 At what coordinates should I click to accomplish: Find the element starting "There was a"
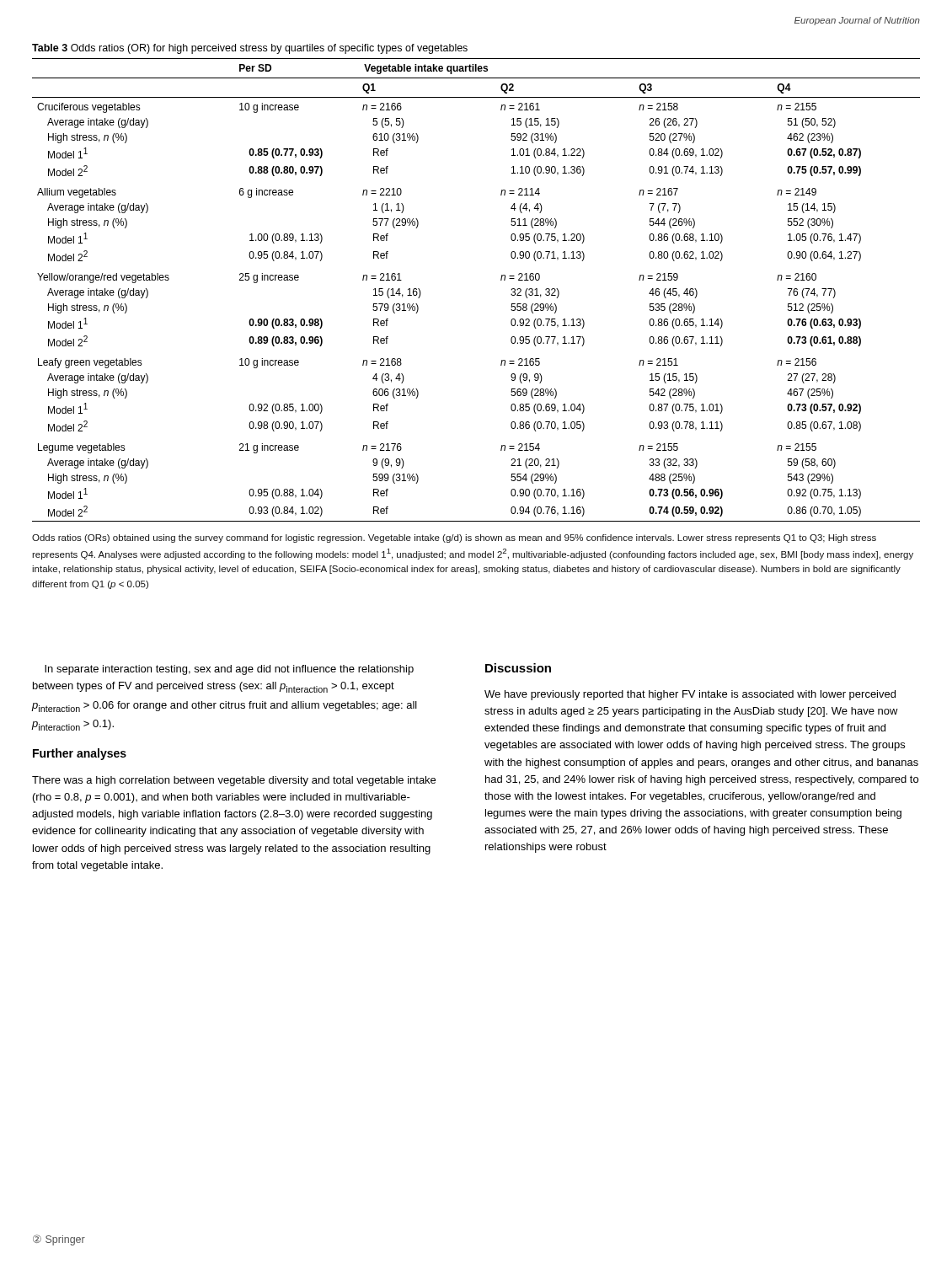pos(234,822)
